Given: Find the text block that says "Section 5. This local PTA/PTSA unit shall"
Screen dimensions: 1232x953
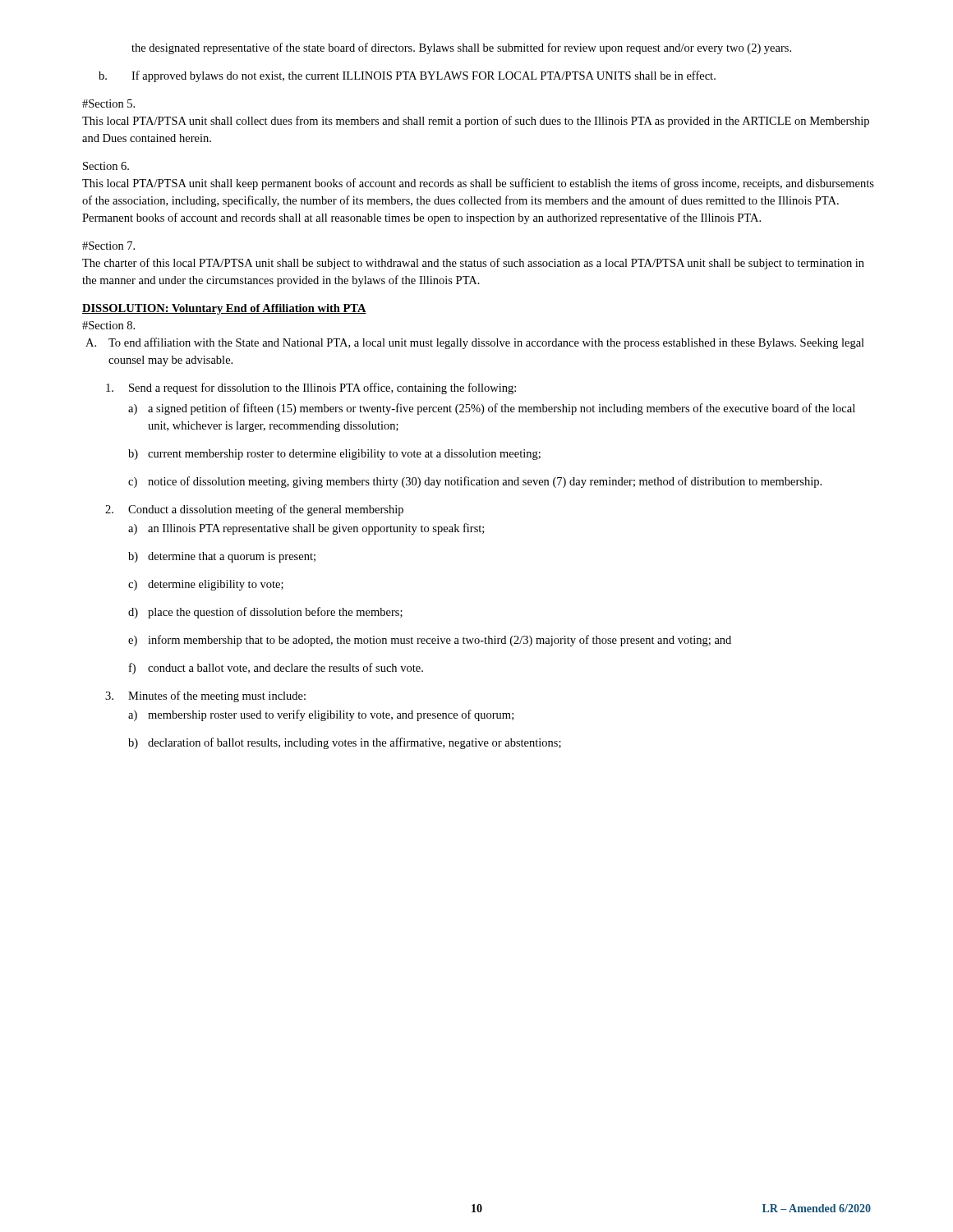Looking at the screenshot, I should tap(481, 121).
